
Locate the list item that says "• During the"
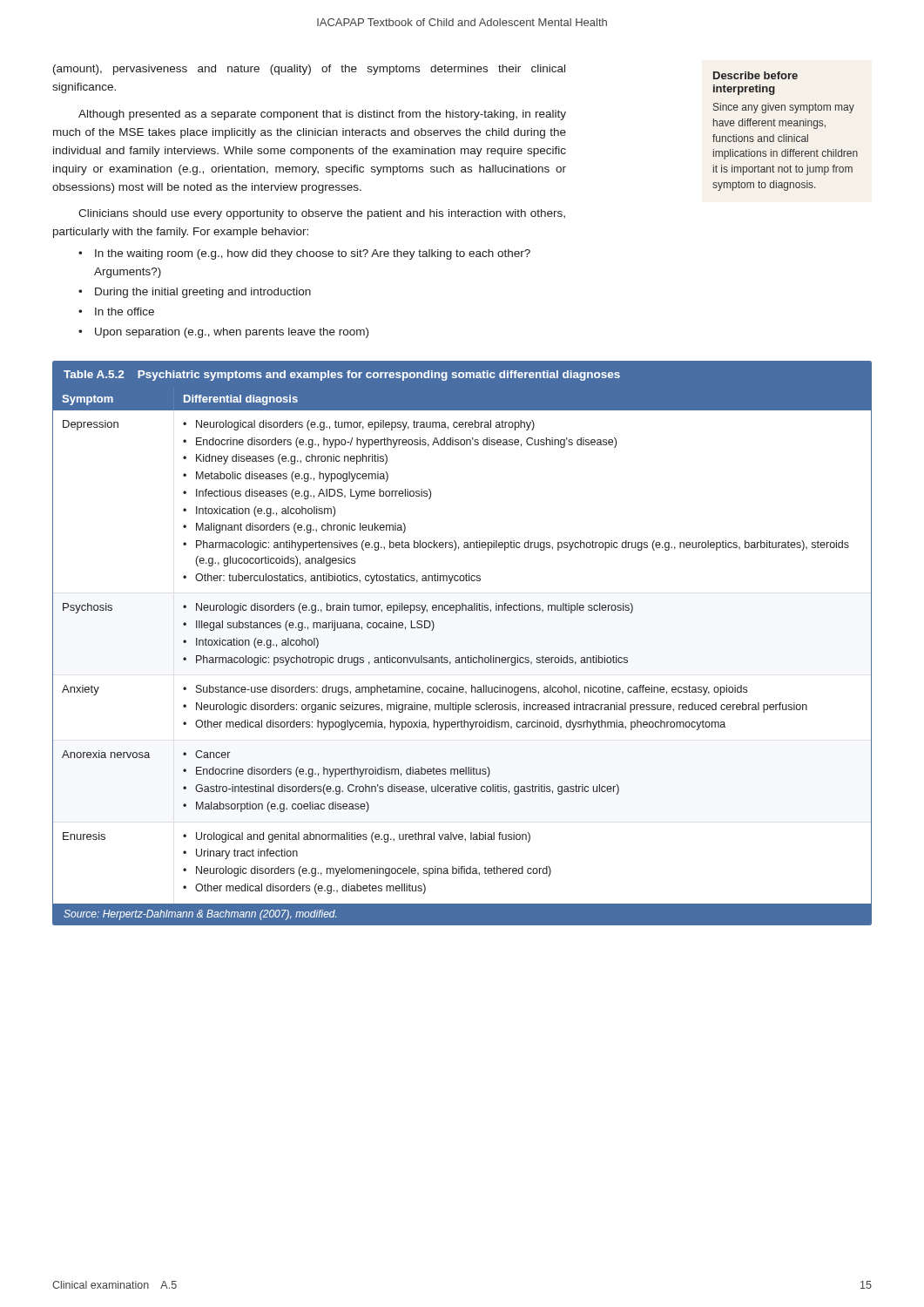pyautogui.click(x=195, y=292)
